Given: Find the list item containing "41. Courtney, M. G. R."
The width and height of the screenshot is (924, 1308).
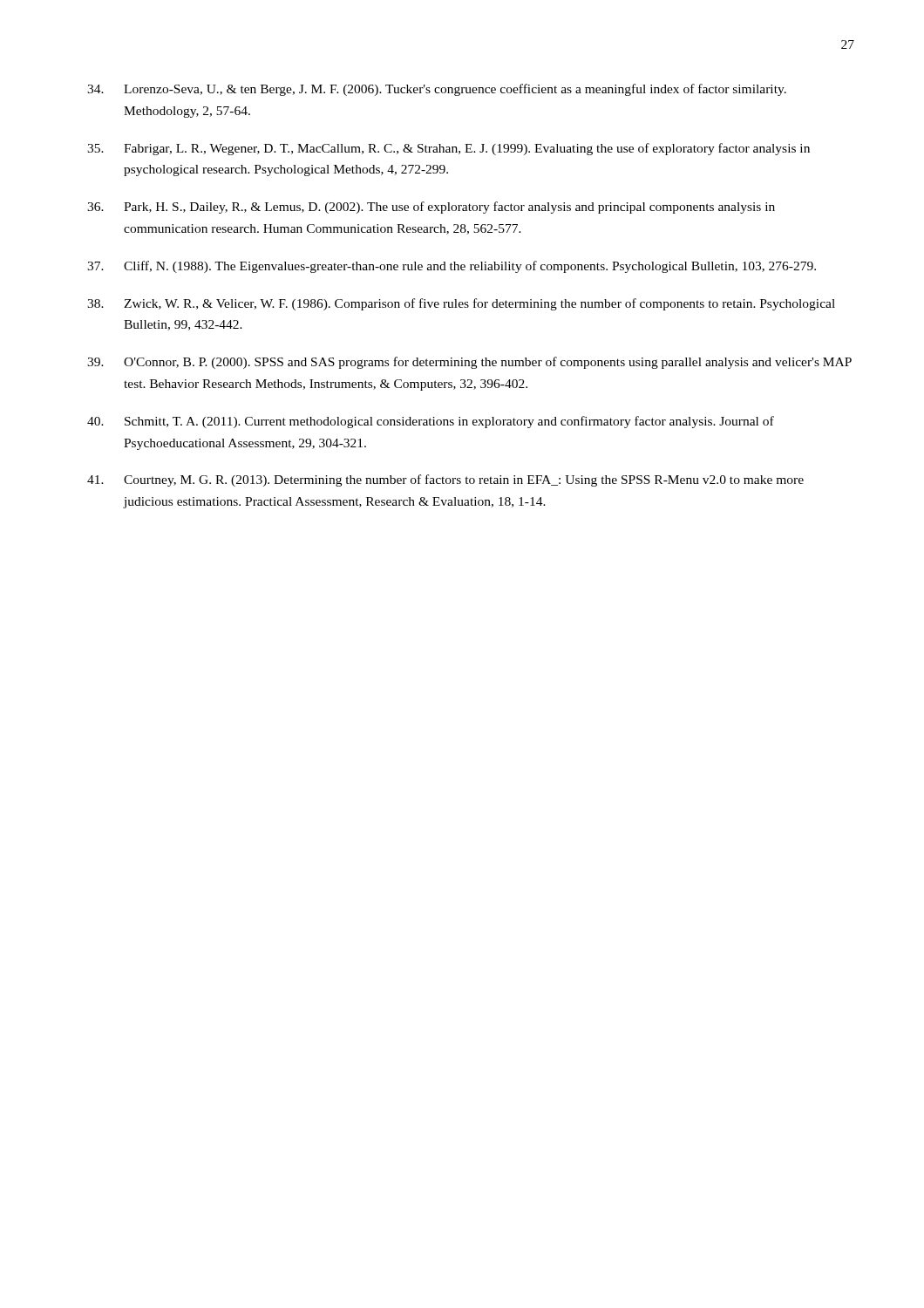Looking at the screenshot, I should pos(471,491).
